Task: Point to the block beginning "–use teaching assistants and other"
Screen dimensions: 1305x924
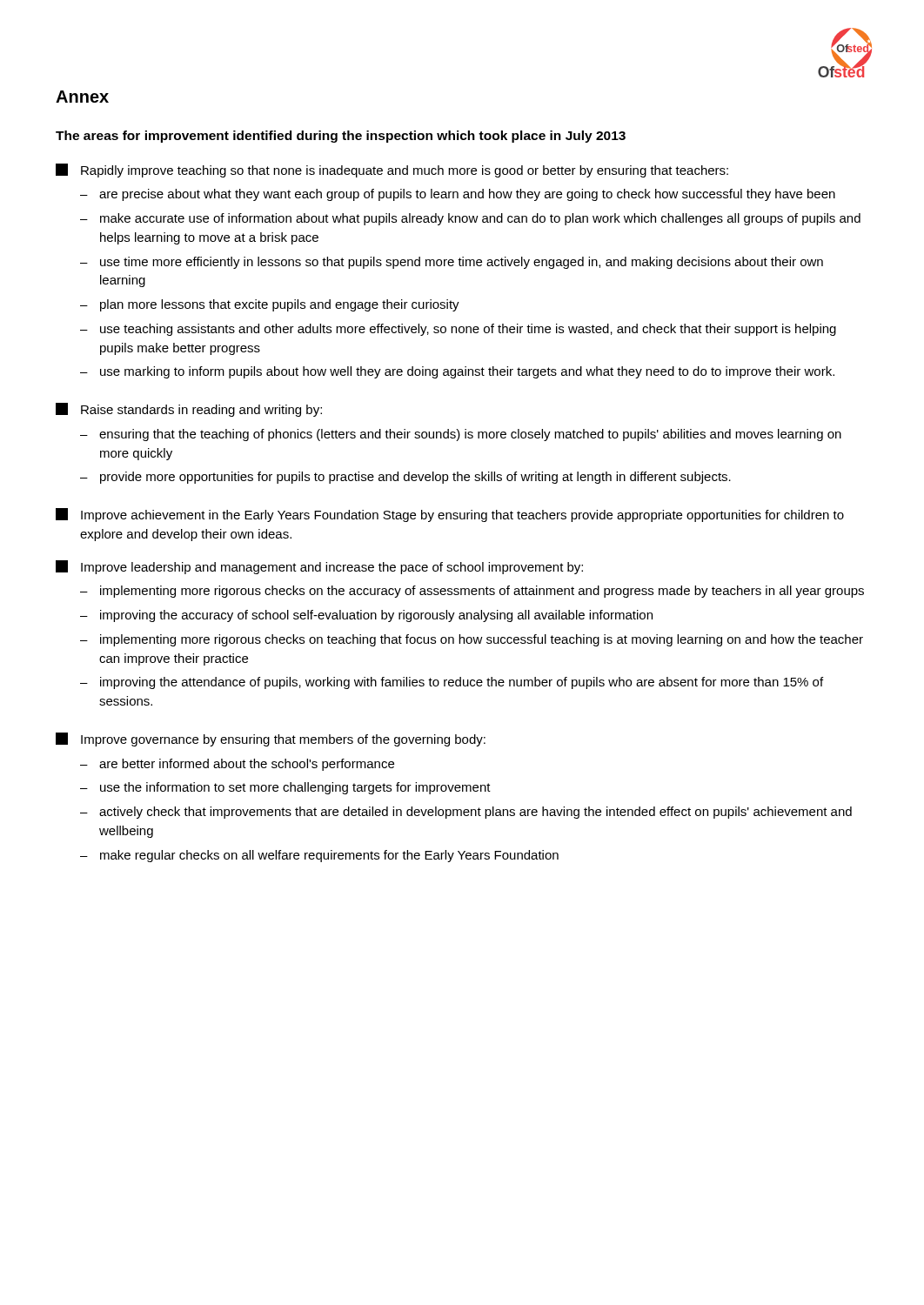Action: tap(474, 338)
